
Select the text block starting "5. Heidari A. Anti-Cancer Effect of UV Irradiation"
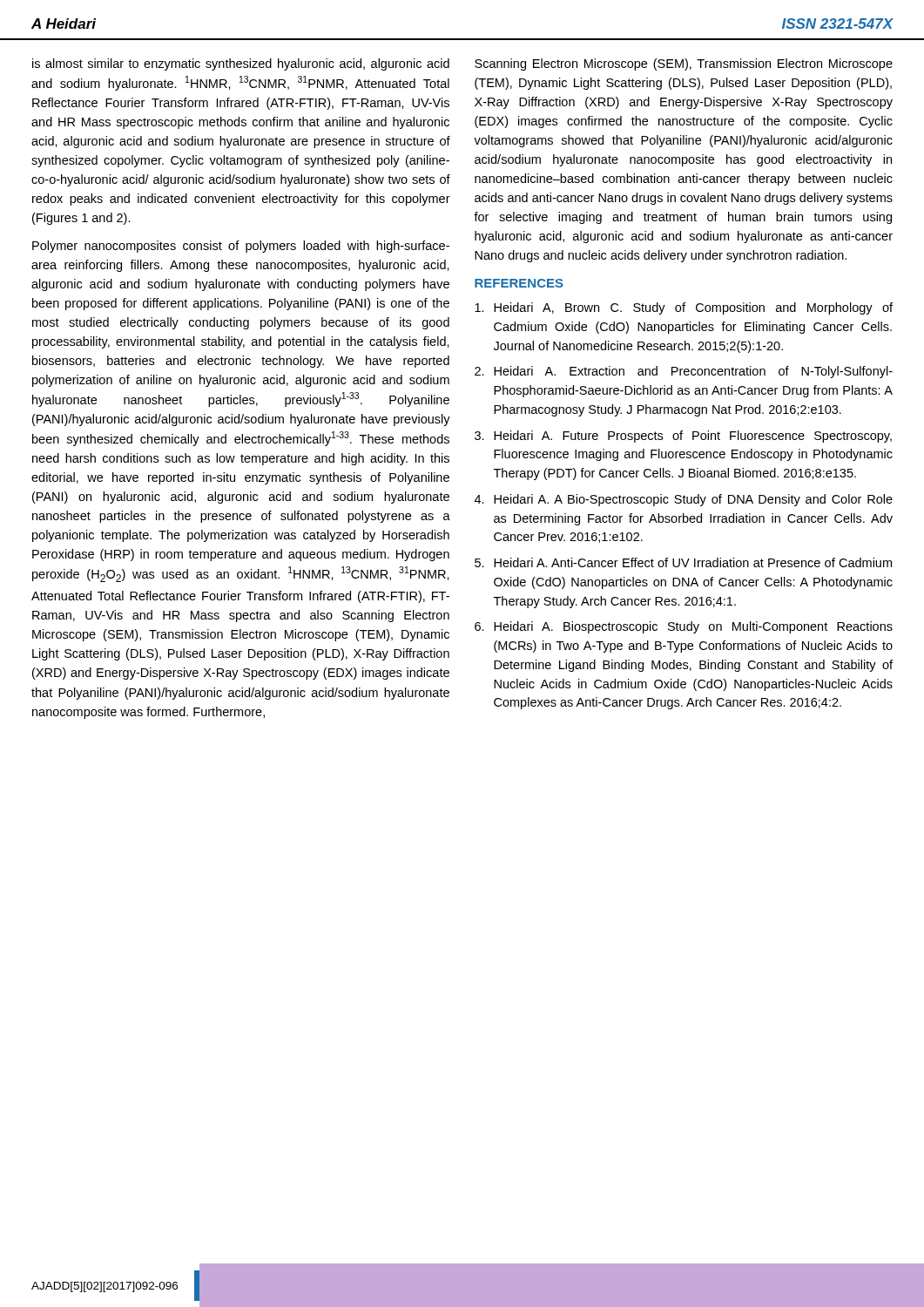[x=683, y=583]
